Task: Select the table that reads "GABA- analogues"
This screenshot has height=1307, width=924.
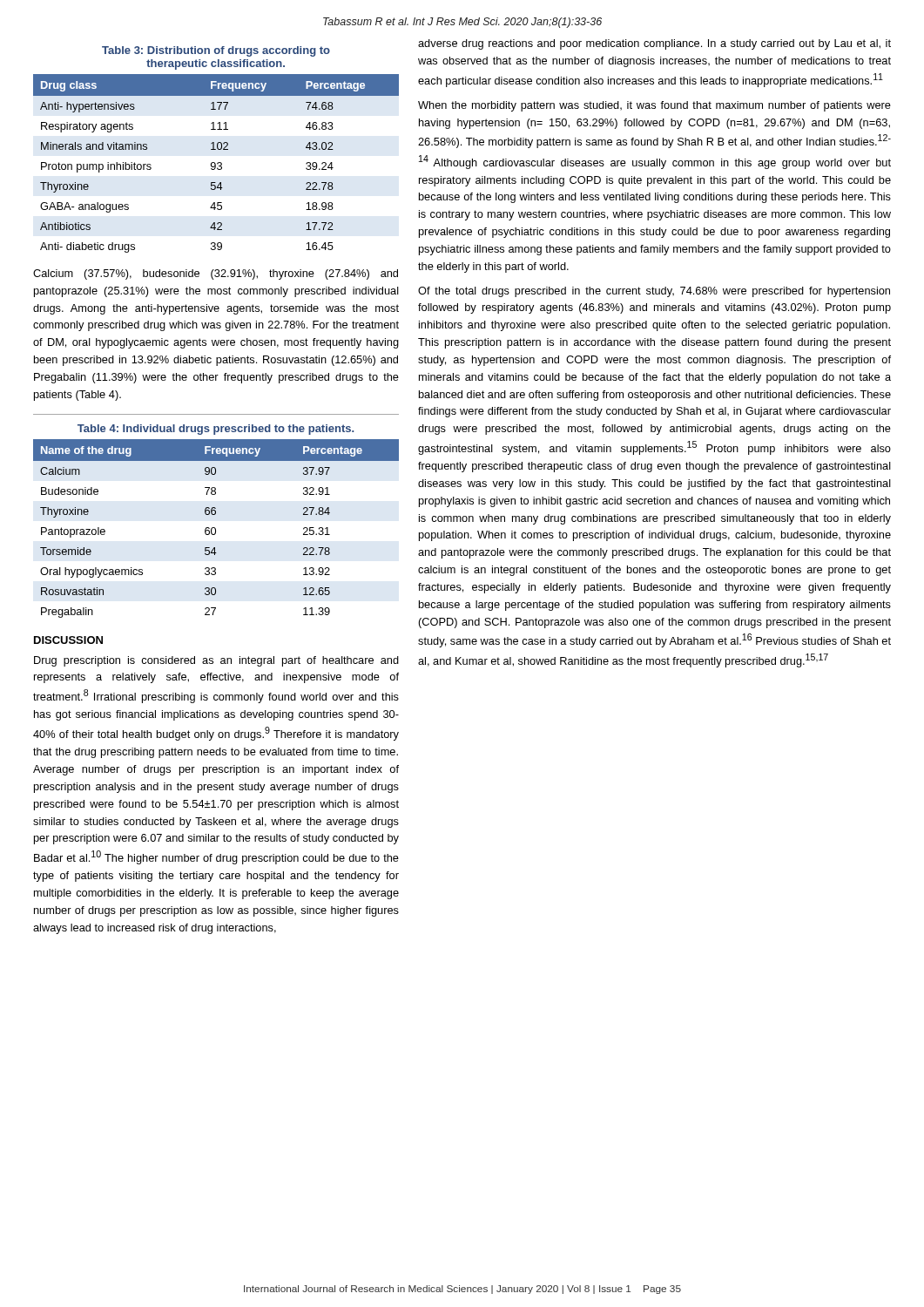Action: [216, 165]
